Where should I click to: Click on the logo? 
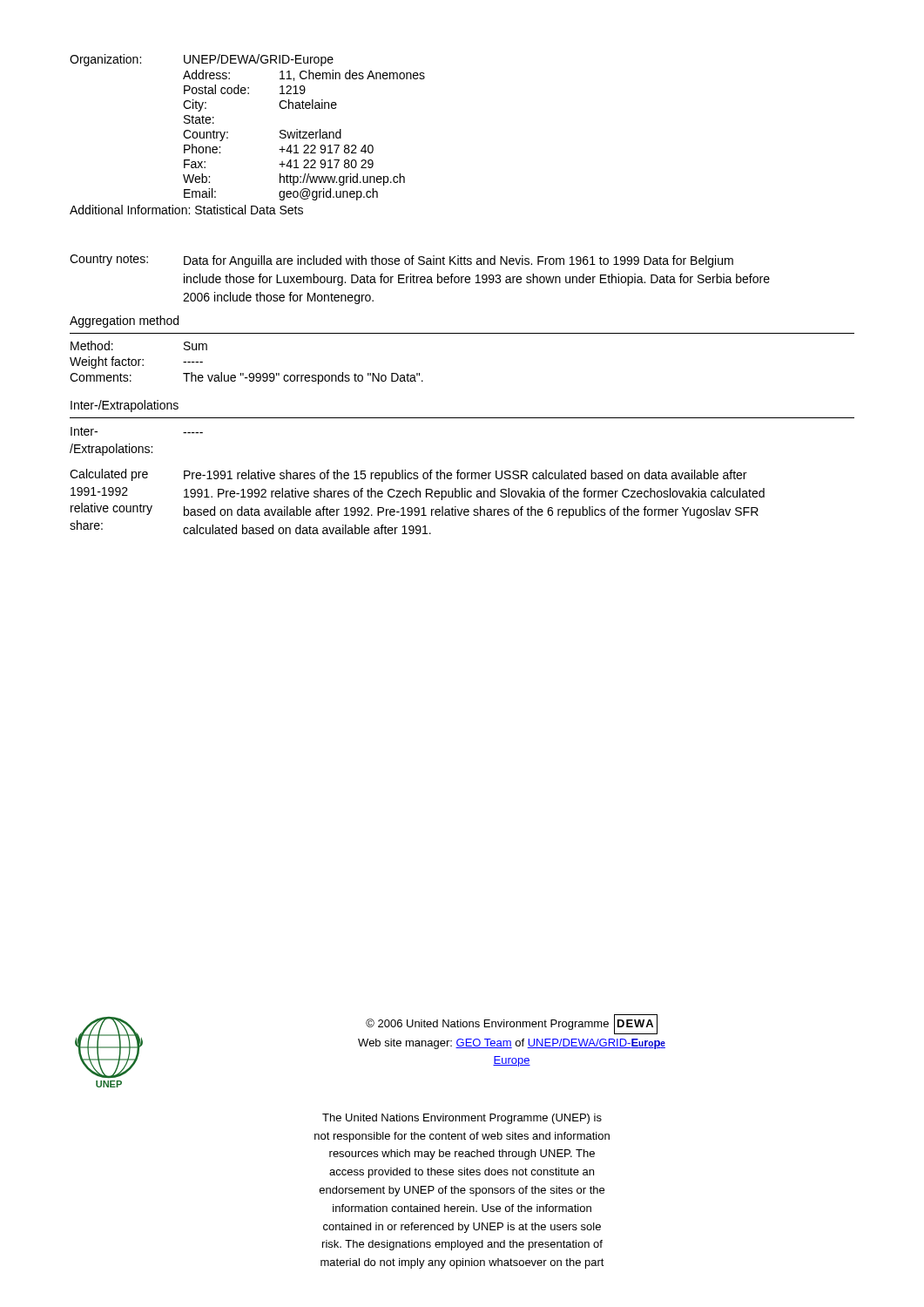click(109, 1055)
